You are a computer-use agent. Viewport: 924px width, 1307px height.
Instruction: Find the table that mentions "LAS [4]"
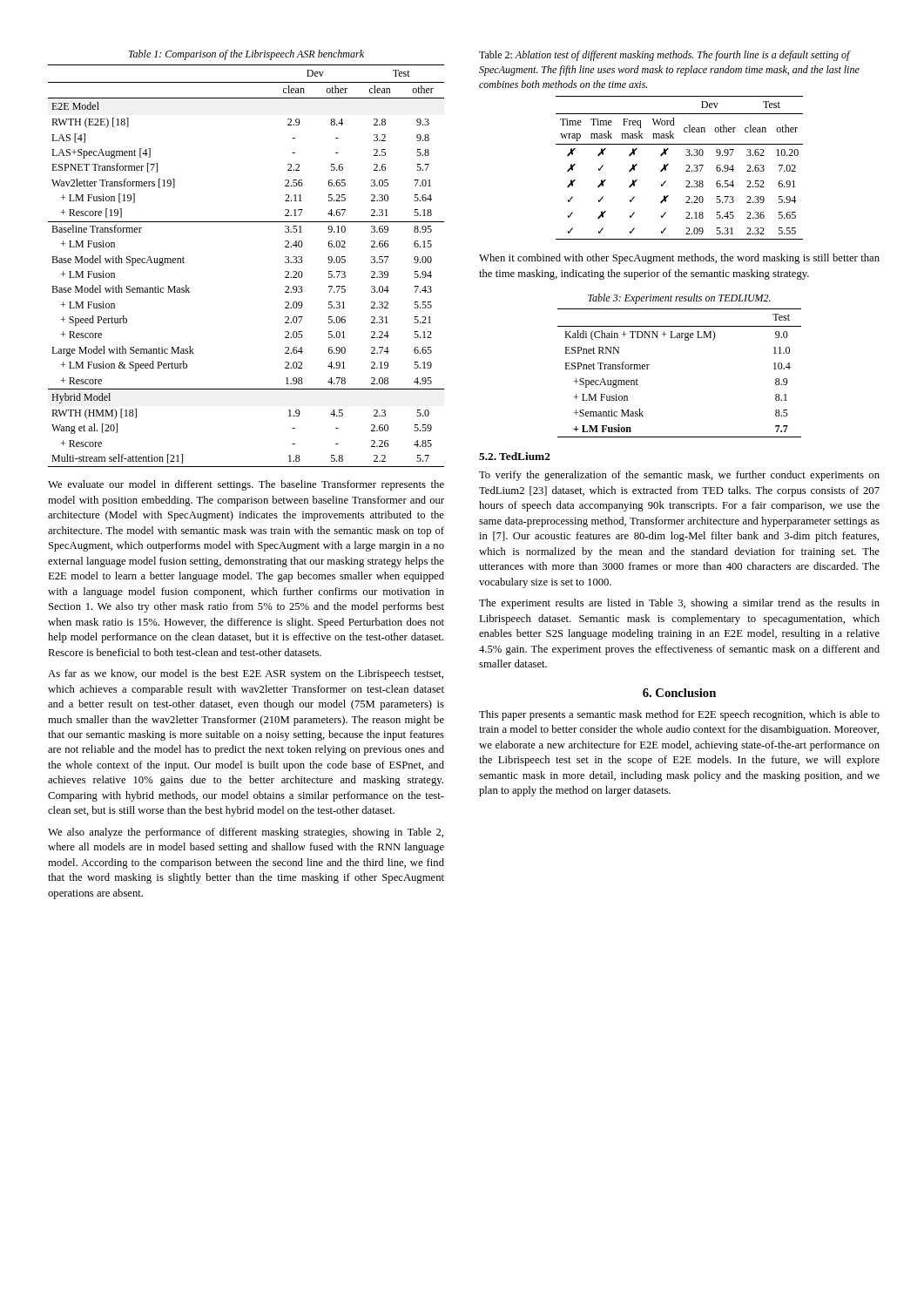(246, 266)
